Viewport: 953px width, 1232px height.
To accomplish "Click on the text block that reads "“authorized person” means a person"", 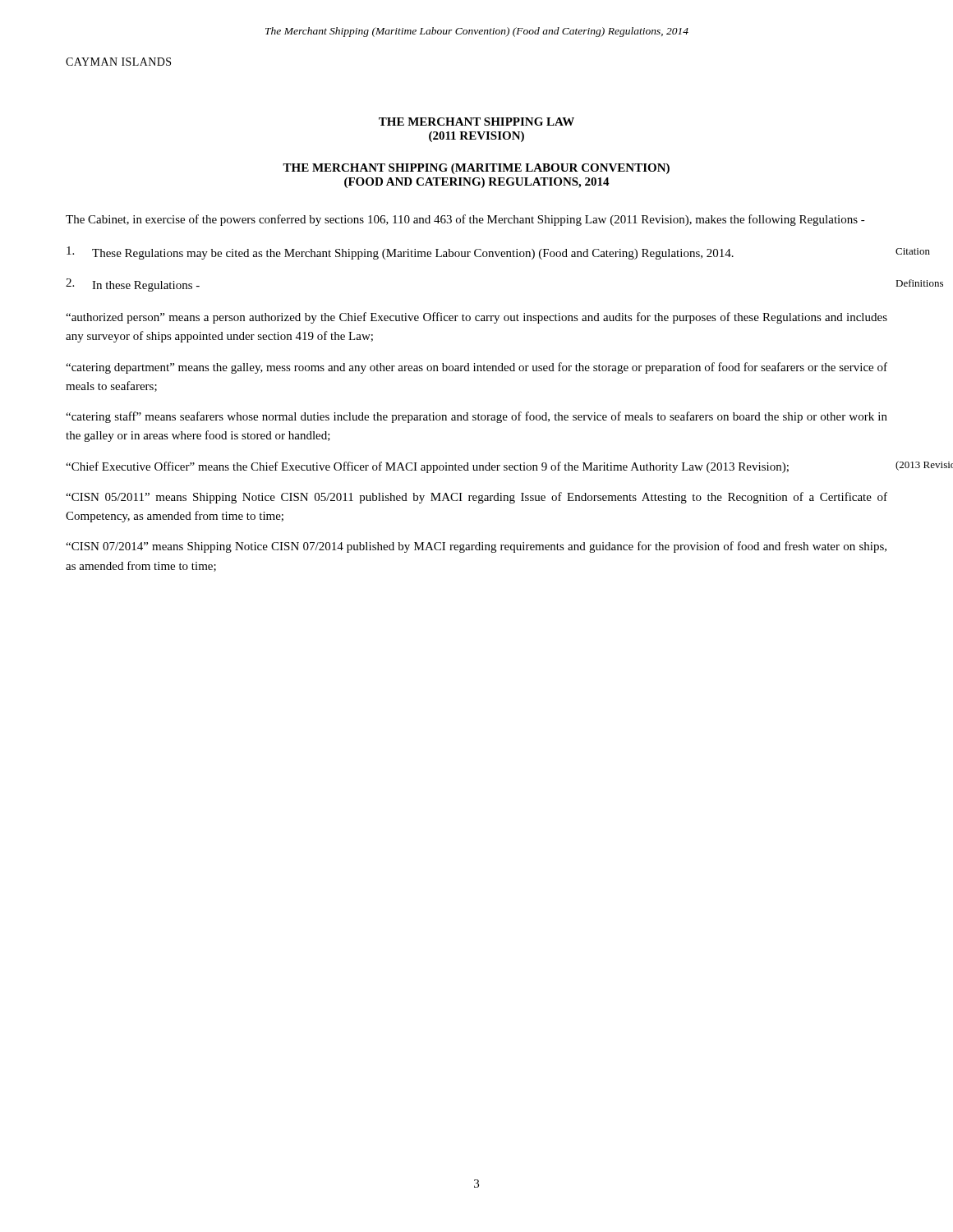I will coord(476,327).
